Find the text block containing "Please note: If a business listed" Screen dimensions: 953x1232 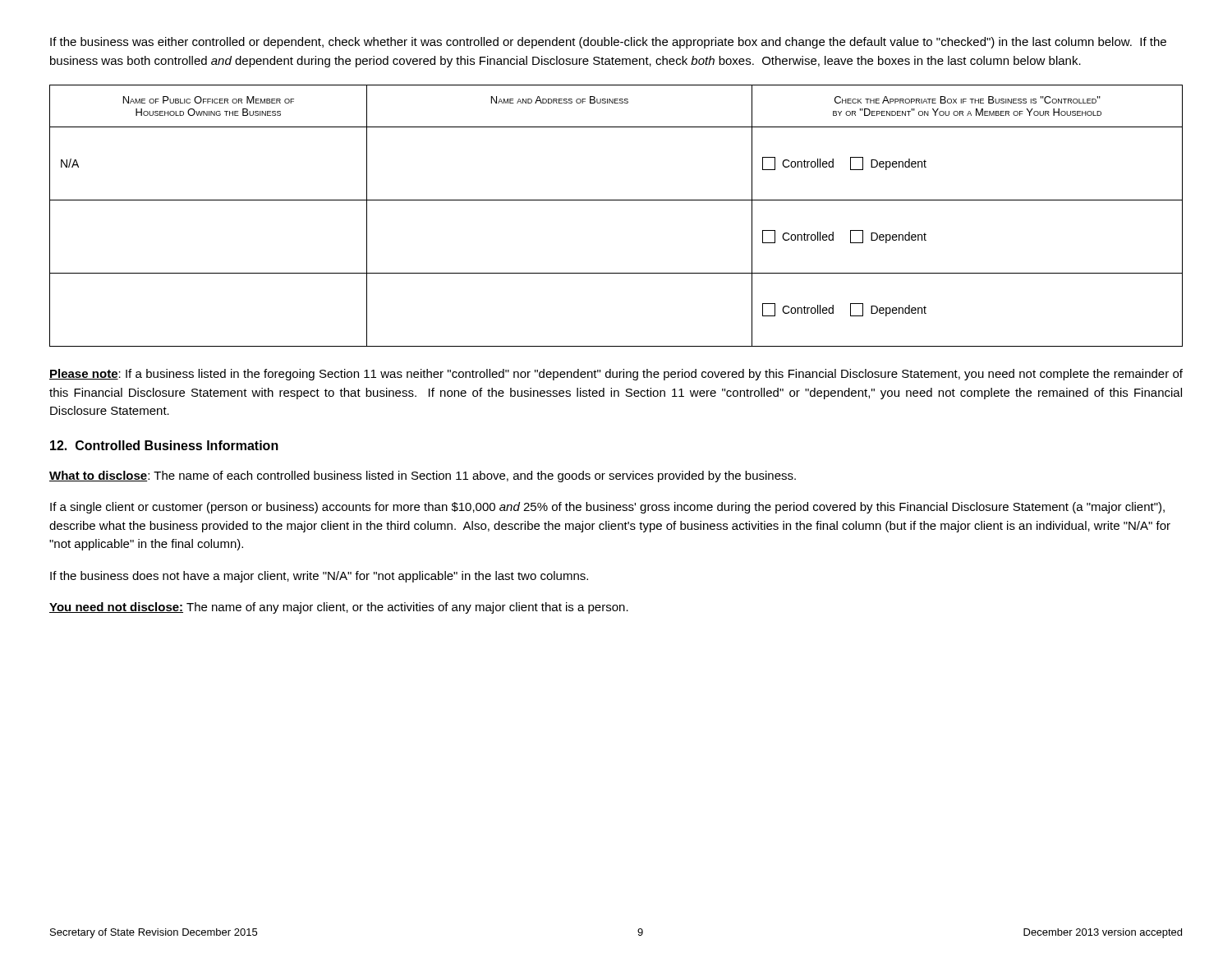click(x=616, y=392)
